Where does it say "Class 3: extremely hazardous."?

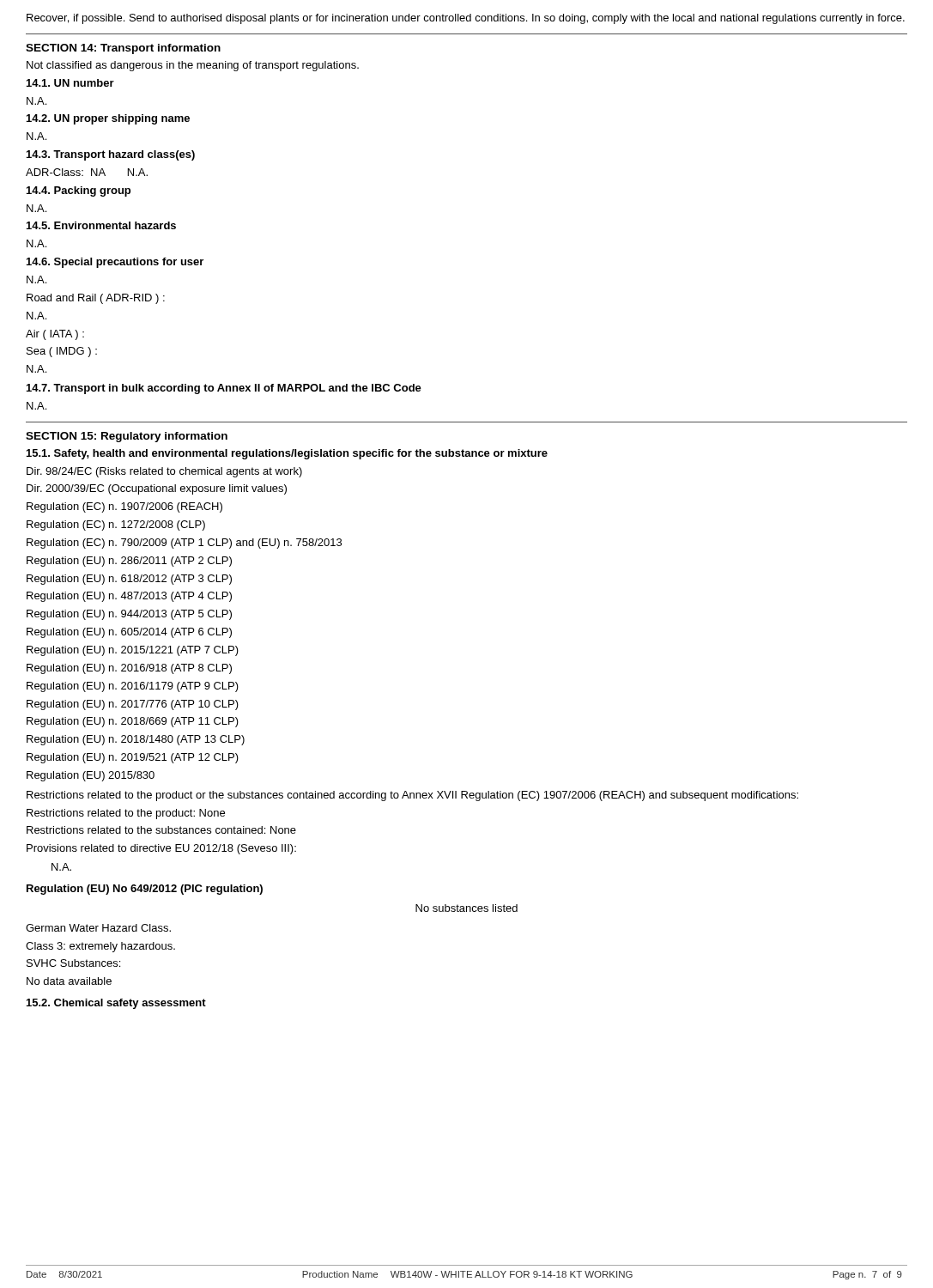[x=101, y=945]
